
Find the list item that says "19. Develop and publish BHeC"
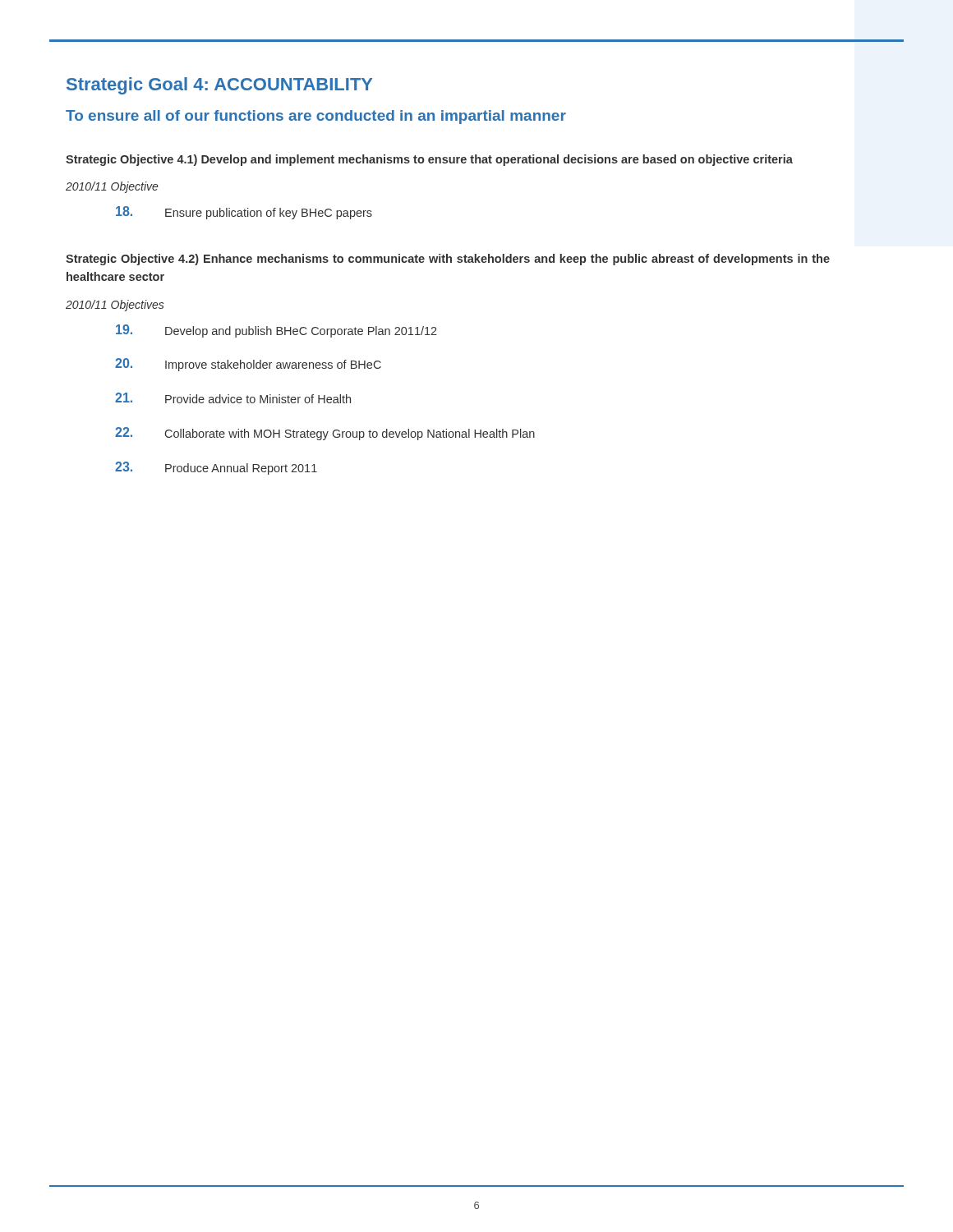pos(276,331)
